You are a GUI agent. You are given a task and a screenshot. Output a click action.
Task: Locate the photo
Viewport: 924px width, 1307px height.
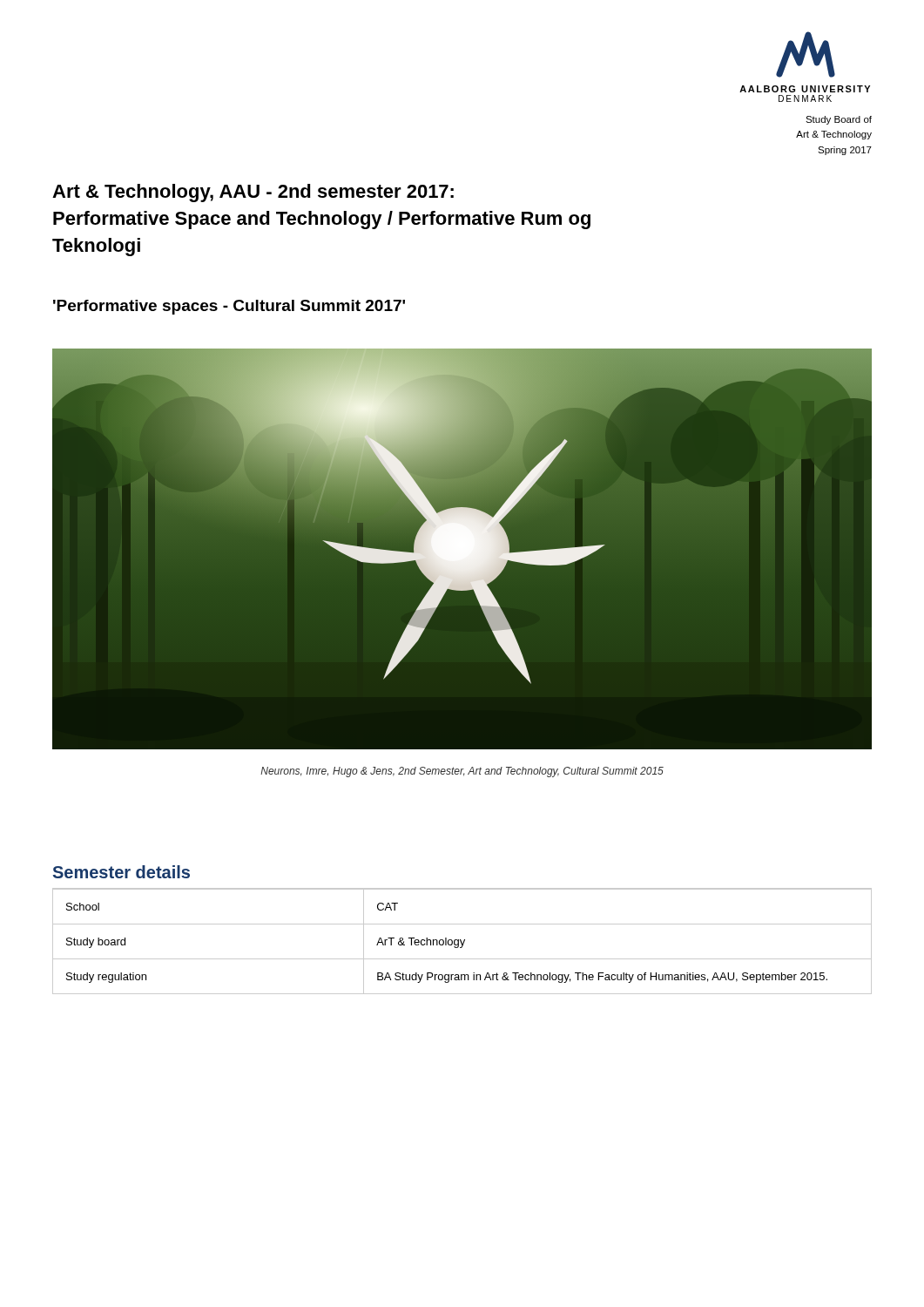click(x=462, y=549)
